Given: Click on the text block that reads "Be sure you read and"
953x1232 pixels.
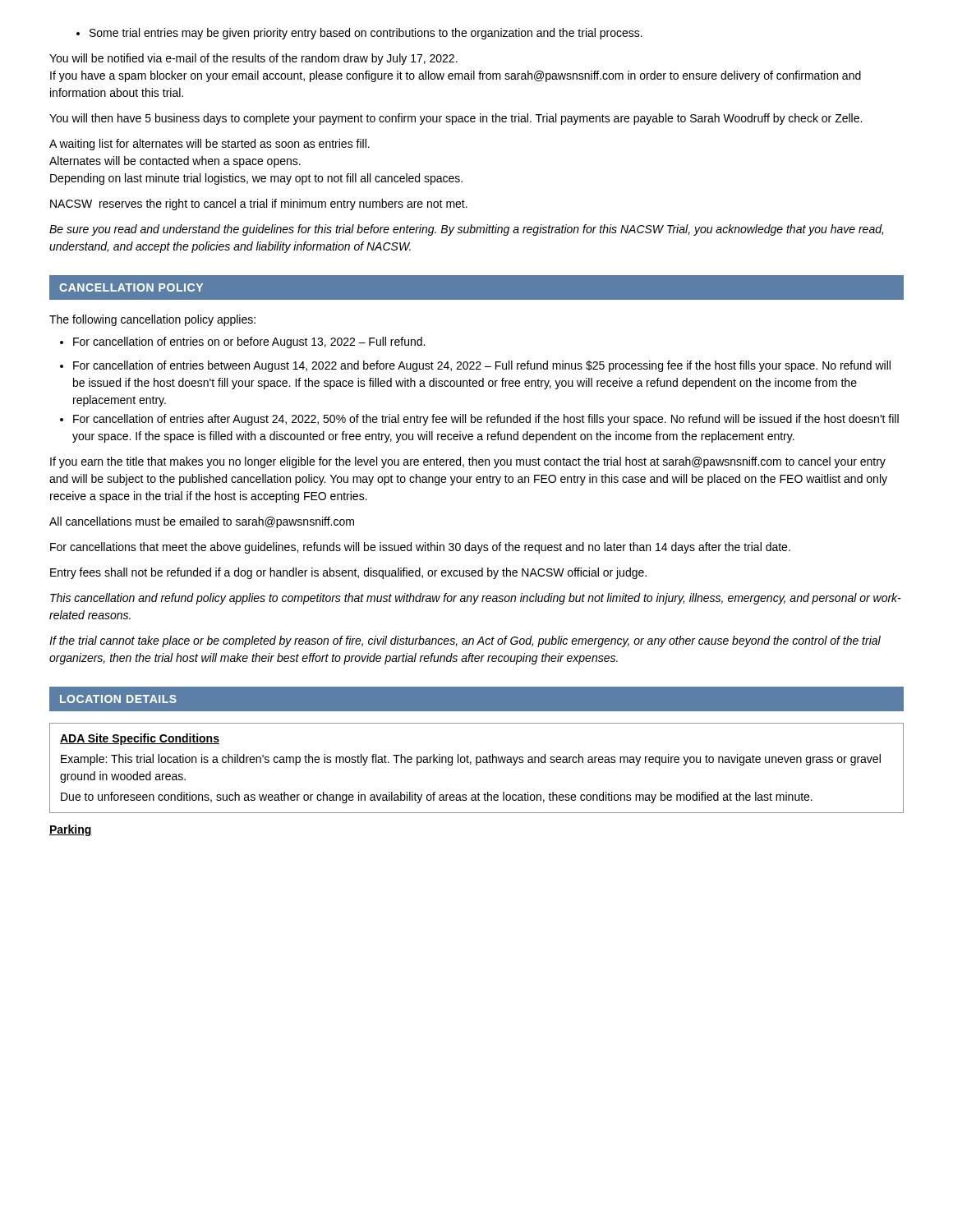Looking at the screenshot, I should click(476, 238).
